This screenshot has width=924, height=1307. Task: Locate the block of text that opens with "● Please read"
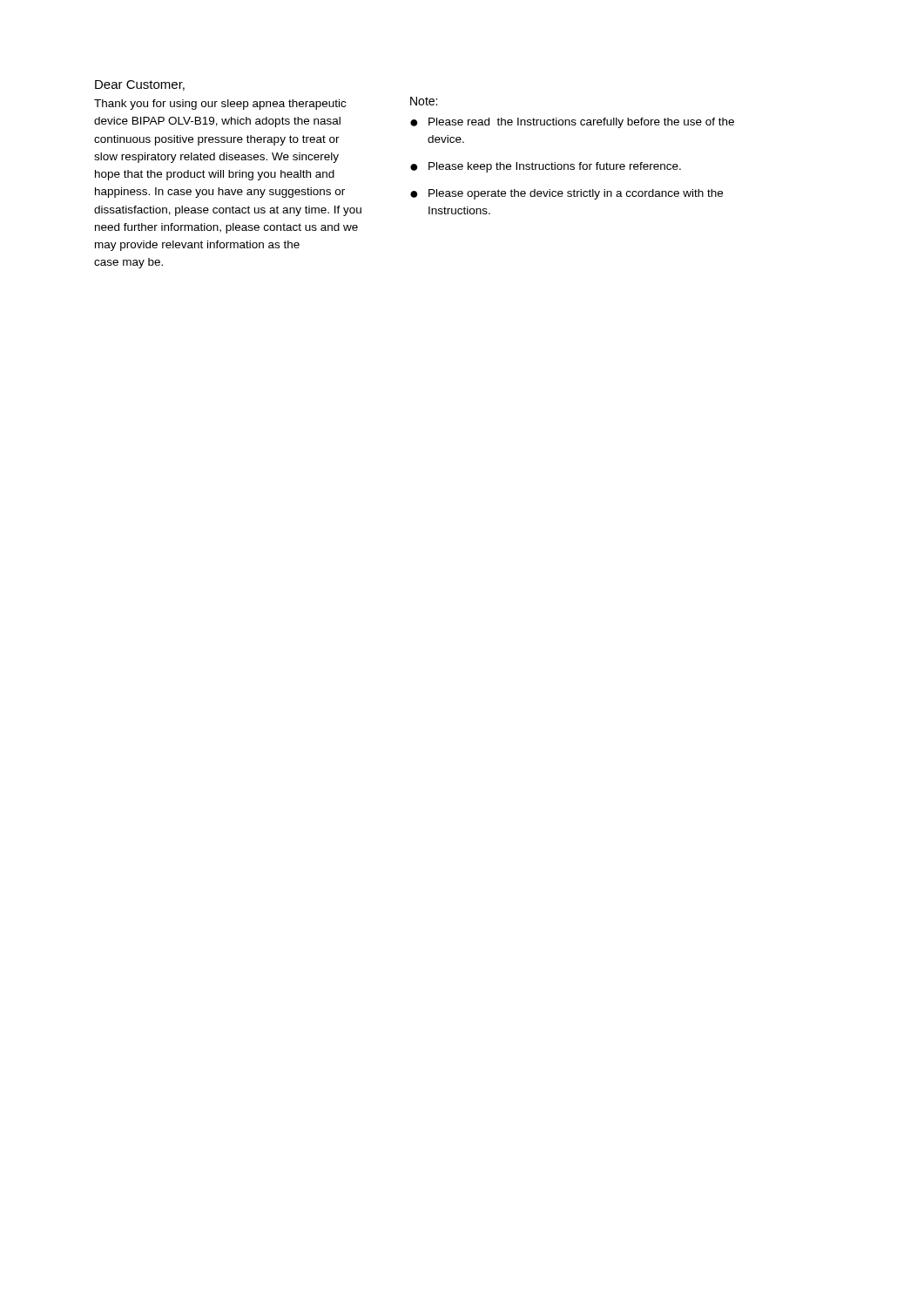(584, 131)
